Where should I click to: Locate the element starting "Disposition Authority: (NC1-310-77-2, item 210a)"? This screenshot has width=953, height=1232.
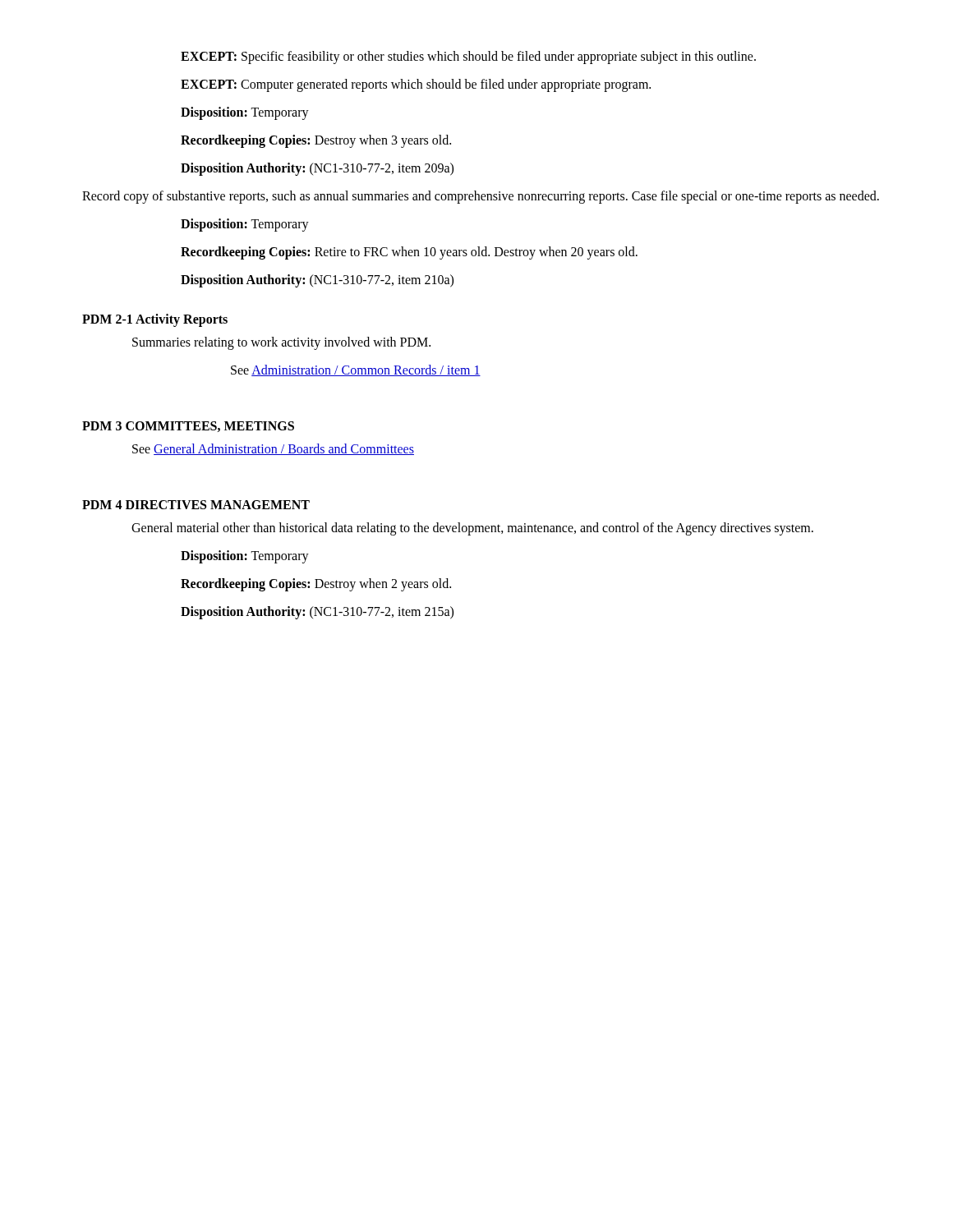317,280
